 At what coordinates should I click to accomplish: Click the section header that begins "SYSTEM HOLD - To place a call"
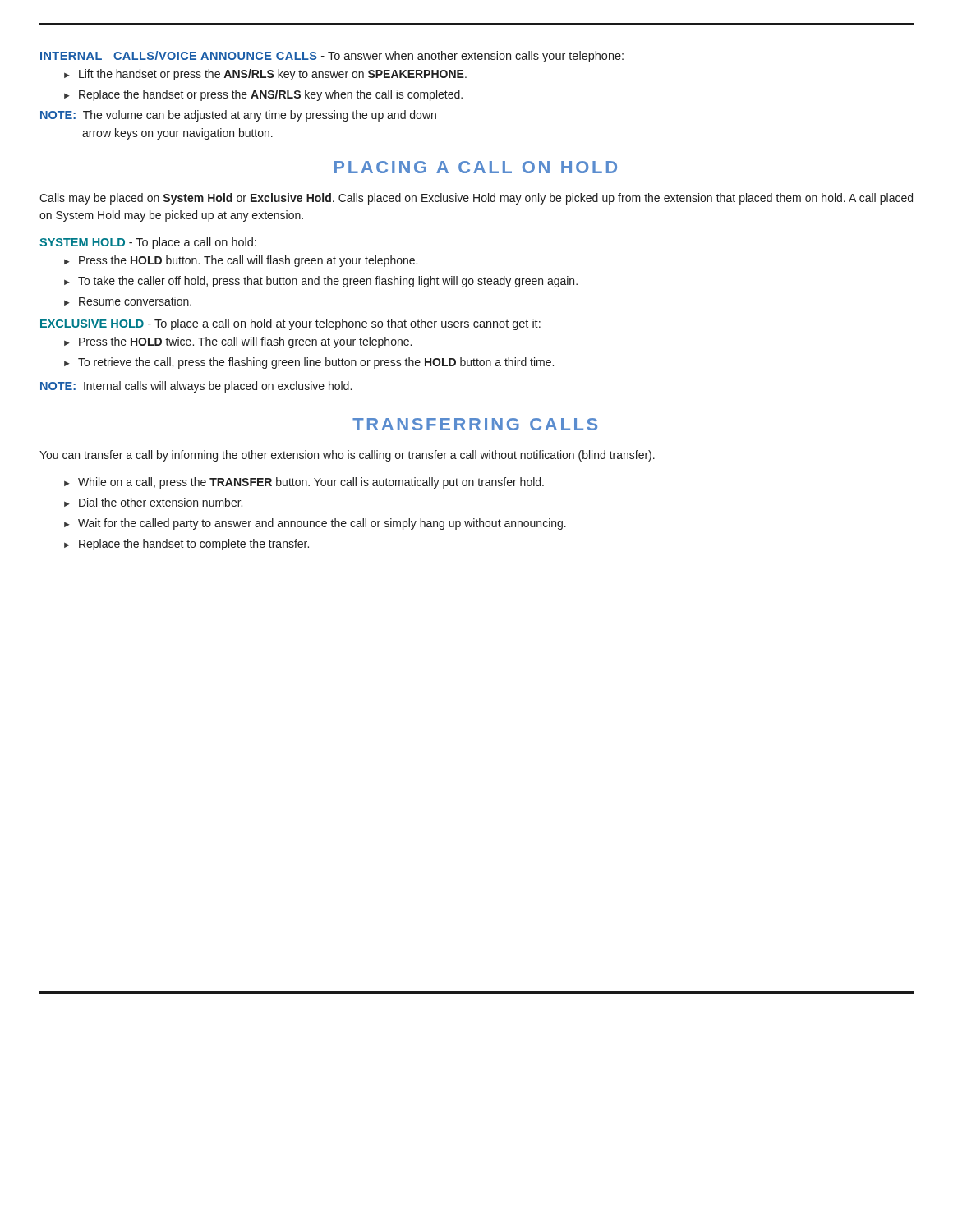click(148, 242)
